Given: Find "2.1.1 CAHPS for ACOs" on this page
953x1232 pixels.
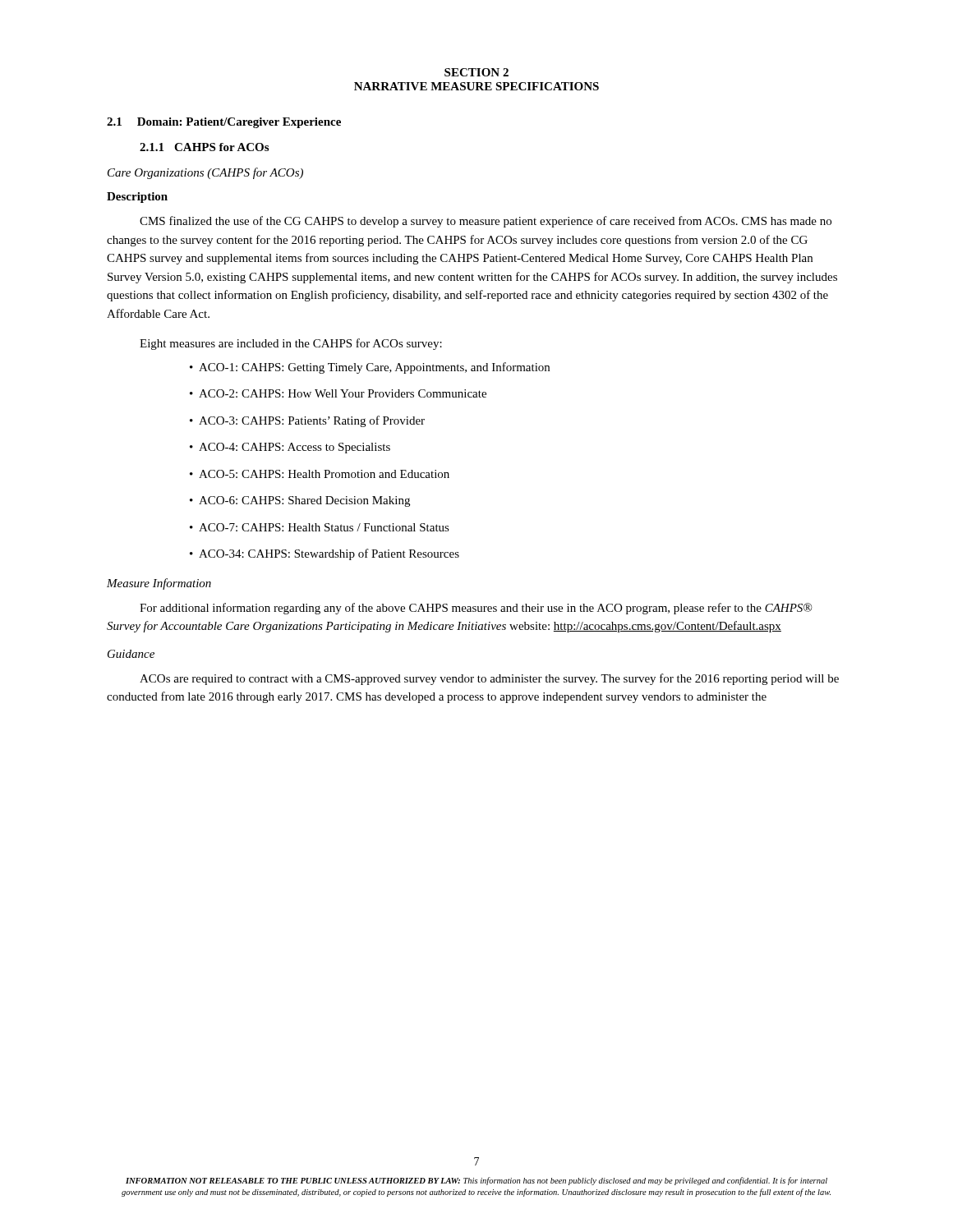Looking at the screenshot, I should point(204,147).
